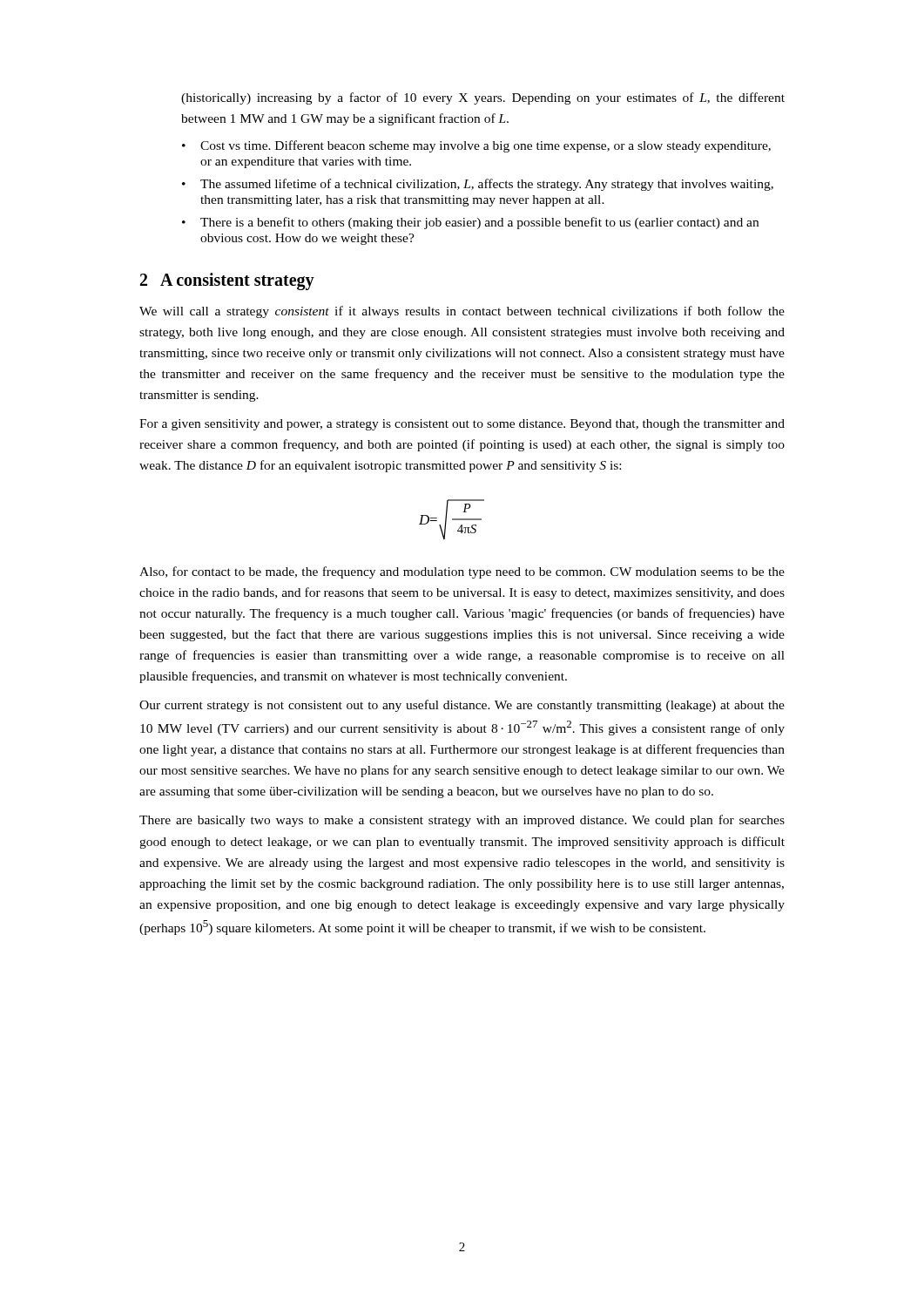Select the block starting "Our current strategy is not consistent"
The image size is (924, 1307).
462,748
